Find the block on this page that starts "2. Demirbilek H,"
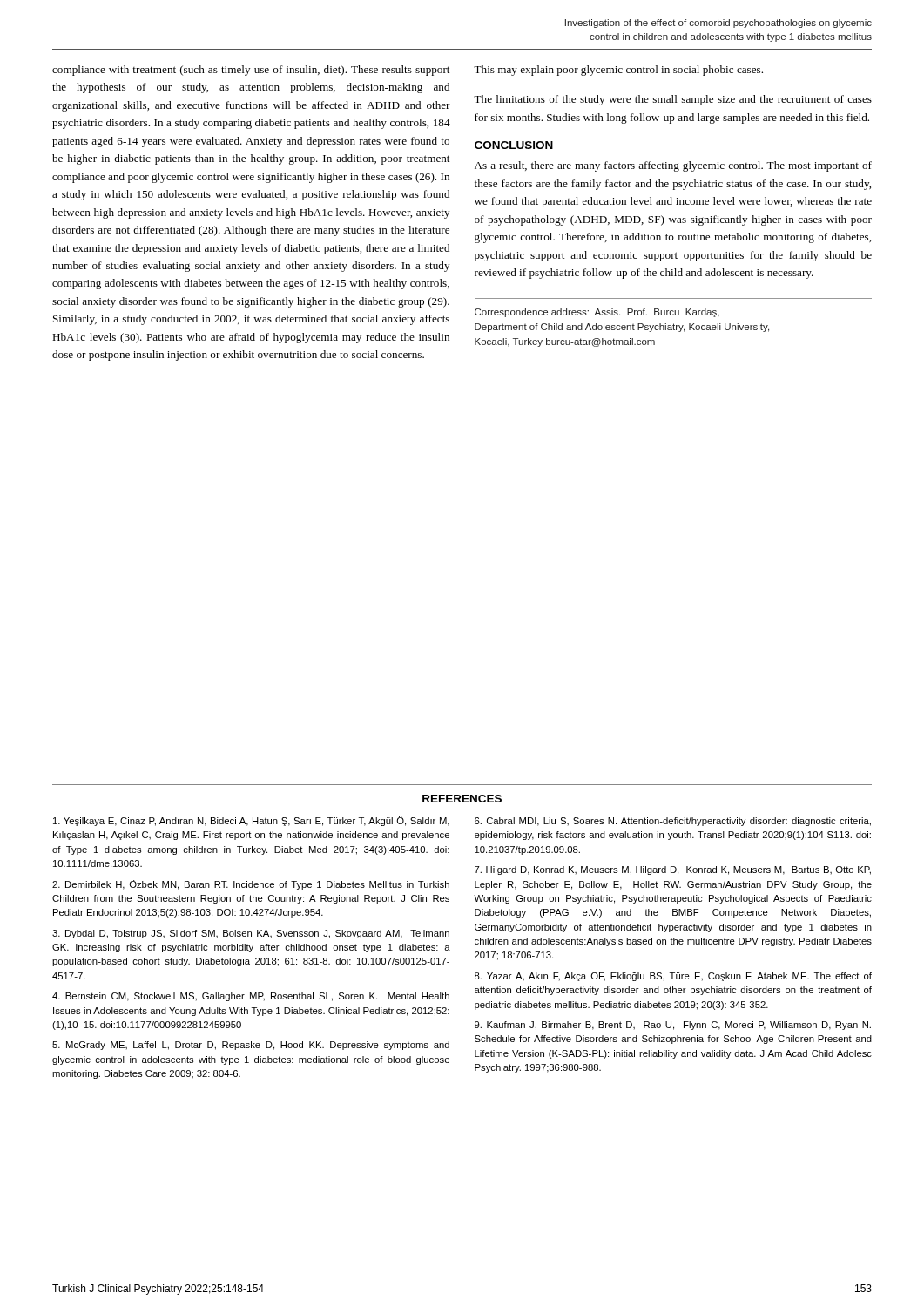This screenshot has width=924, height=1307. point(251,898)
